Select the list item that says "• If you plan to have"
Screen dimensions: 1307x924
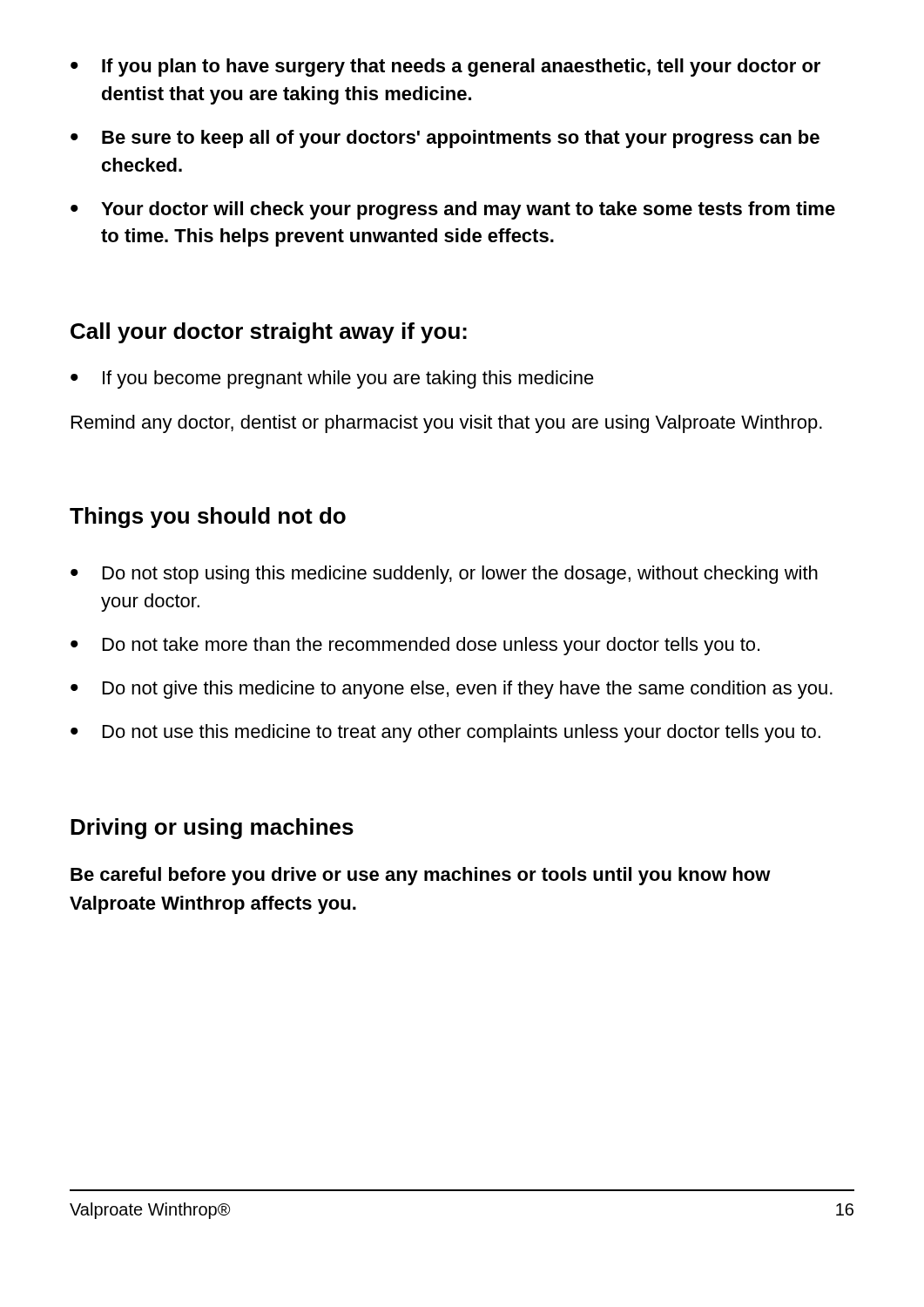(462, 80)
